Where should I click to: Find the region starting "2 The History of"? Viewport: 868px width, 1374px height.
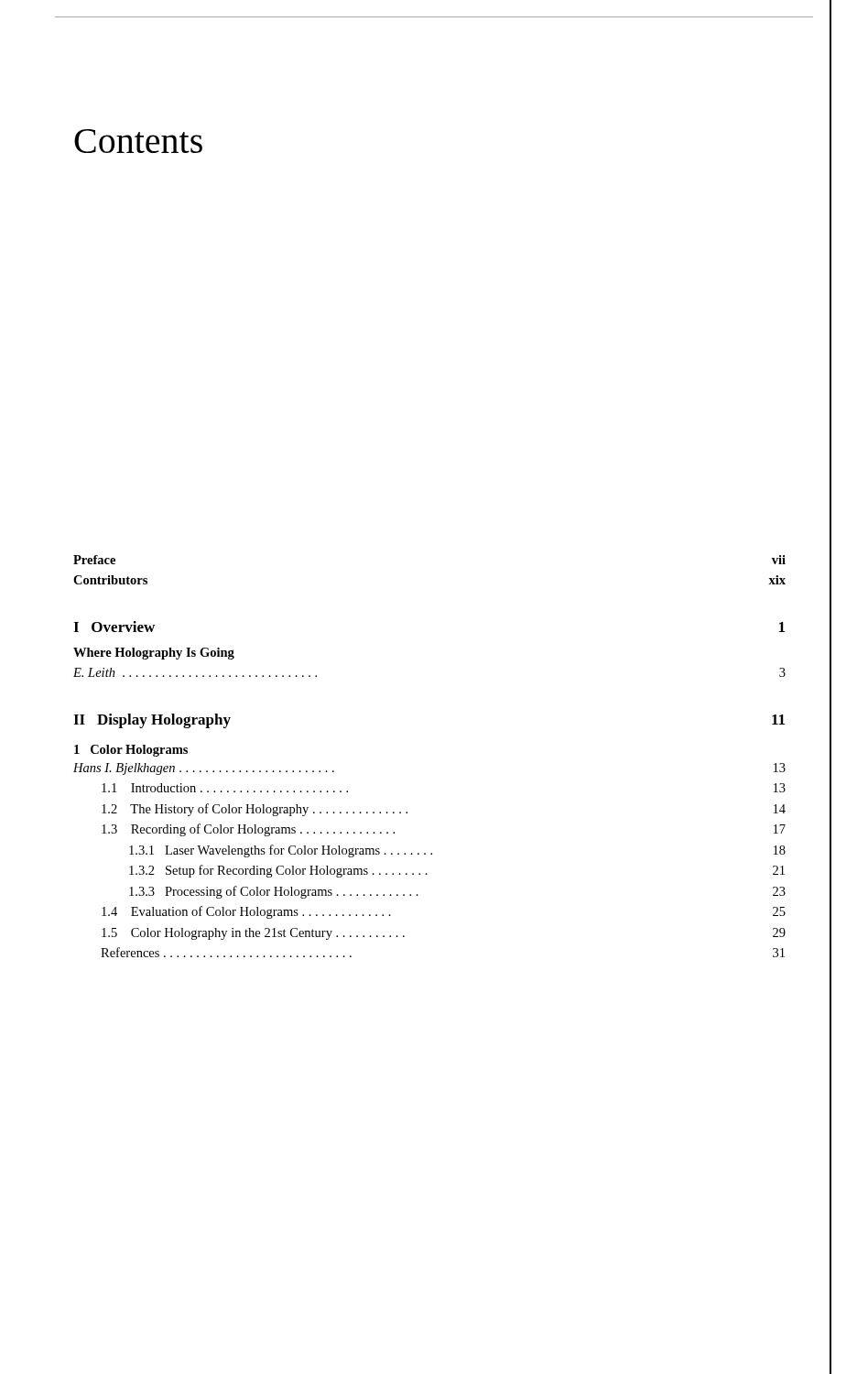(x=206, y=809)
